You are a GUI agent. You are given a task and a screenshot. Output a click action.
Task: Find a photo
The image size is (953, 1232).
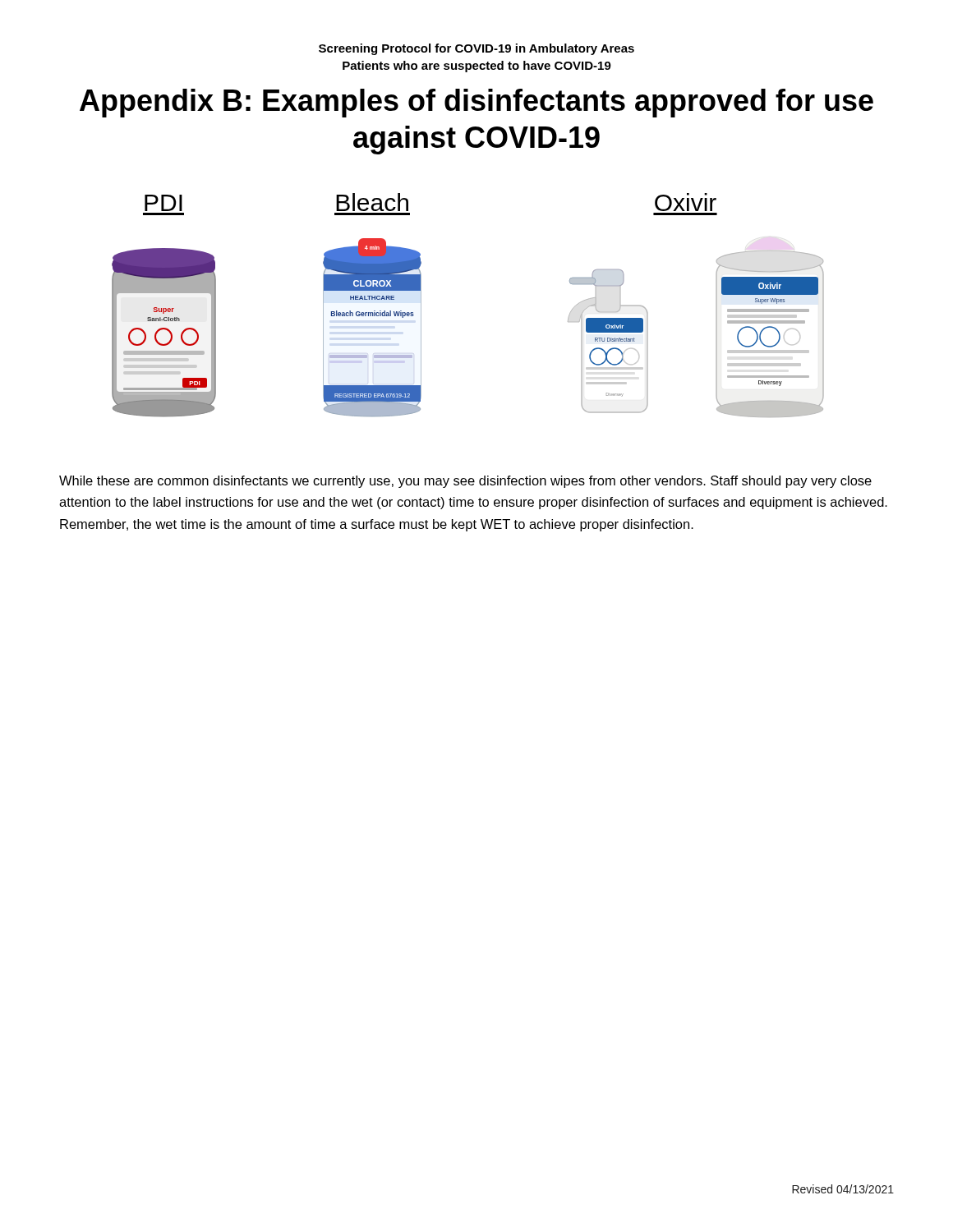476,326
